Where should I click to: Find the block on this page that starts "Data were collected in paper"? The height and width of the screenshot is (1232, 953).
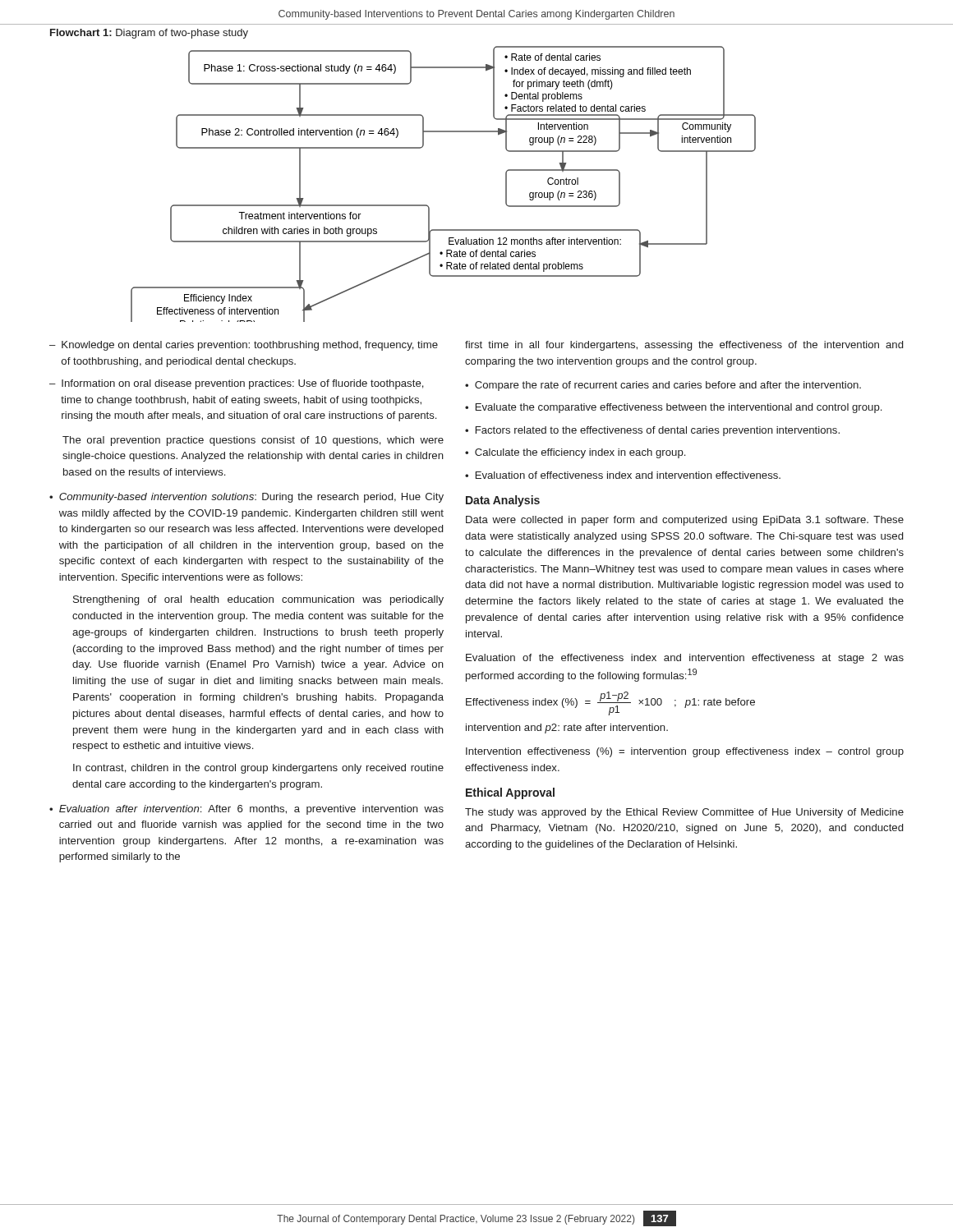[x=684, y=577]
